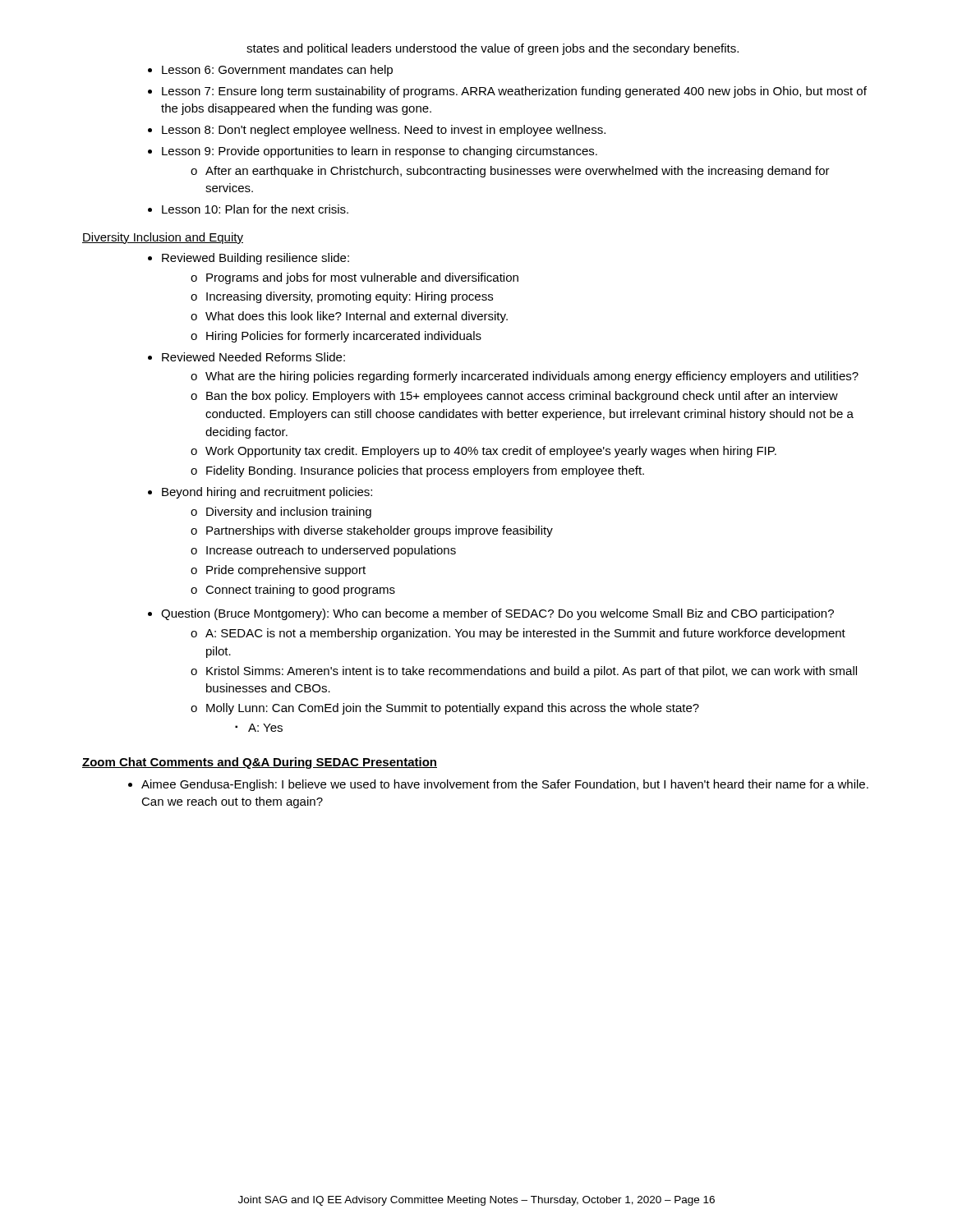Point to the text block starting "Beyond hiring and recruitment policies: Diversity and inclusion"

[x=516, y=541]
